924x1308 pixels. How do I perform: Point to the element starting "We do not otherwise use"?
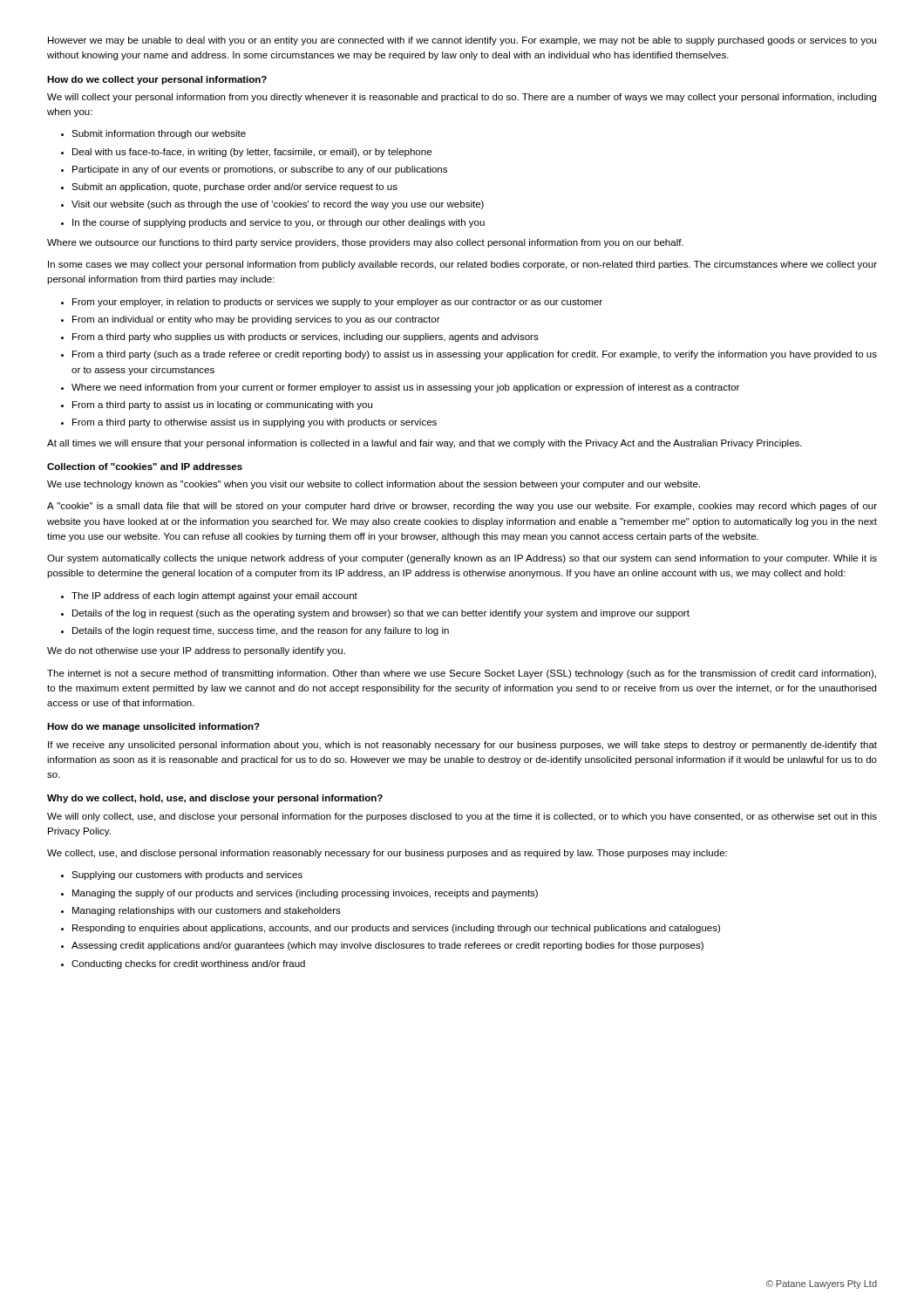point(196,651)
